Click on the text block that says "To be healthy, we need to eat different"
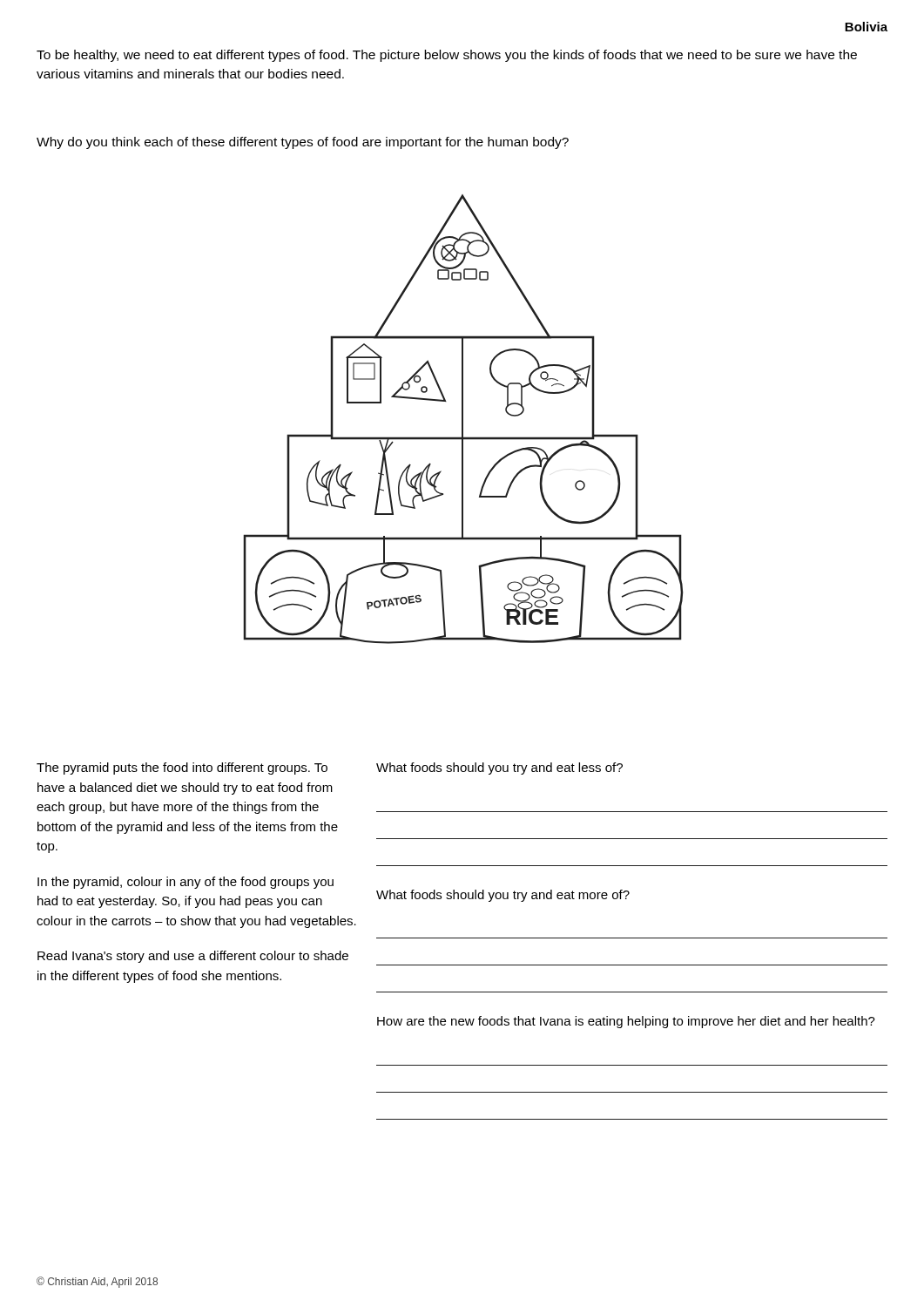This screenshot has height=1307, width=924. (447, 64)
